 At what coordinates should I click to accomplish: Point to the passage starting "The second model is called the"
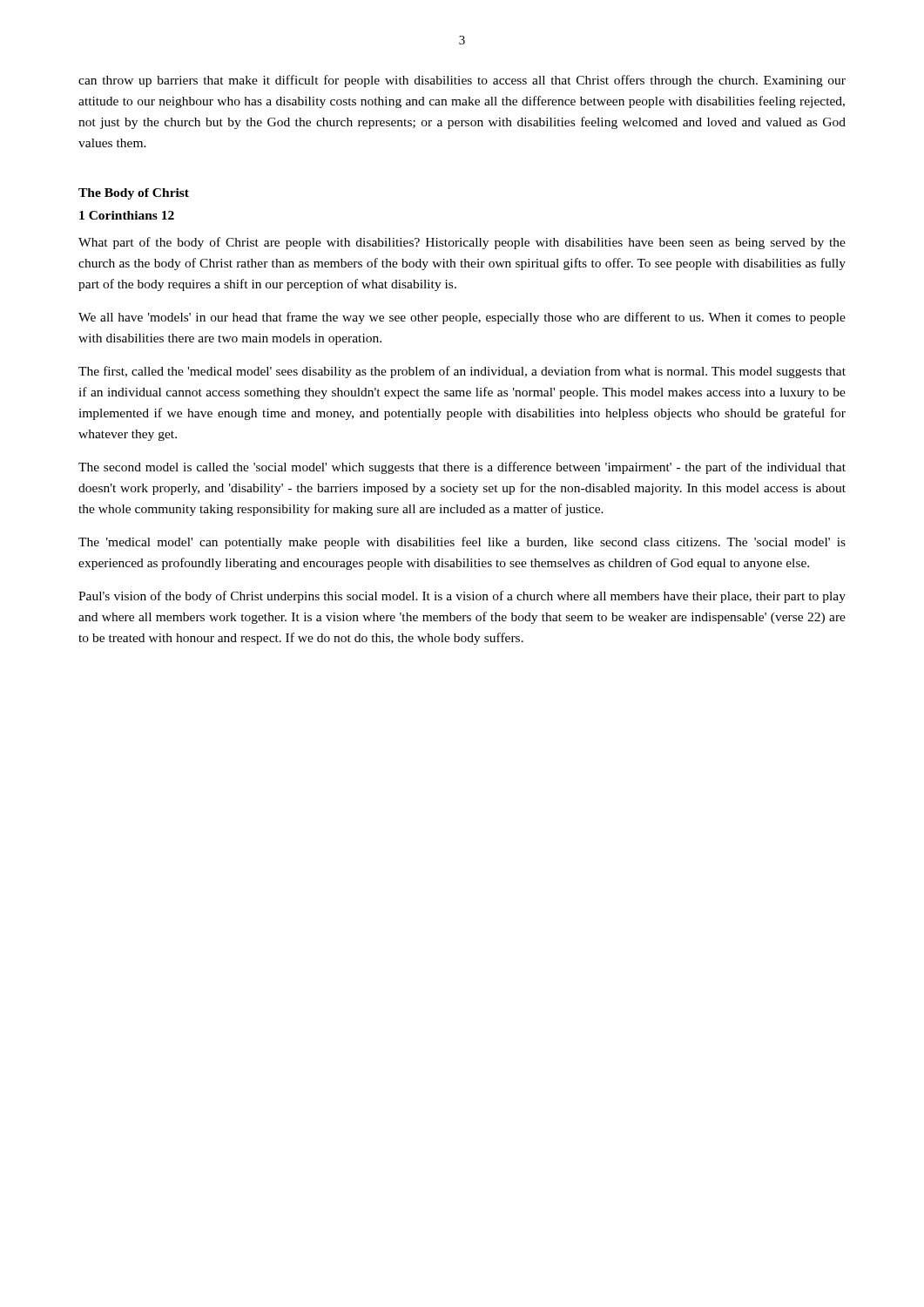click(462, 488)
